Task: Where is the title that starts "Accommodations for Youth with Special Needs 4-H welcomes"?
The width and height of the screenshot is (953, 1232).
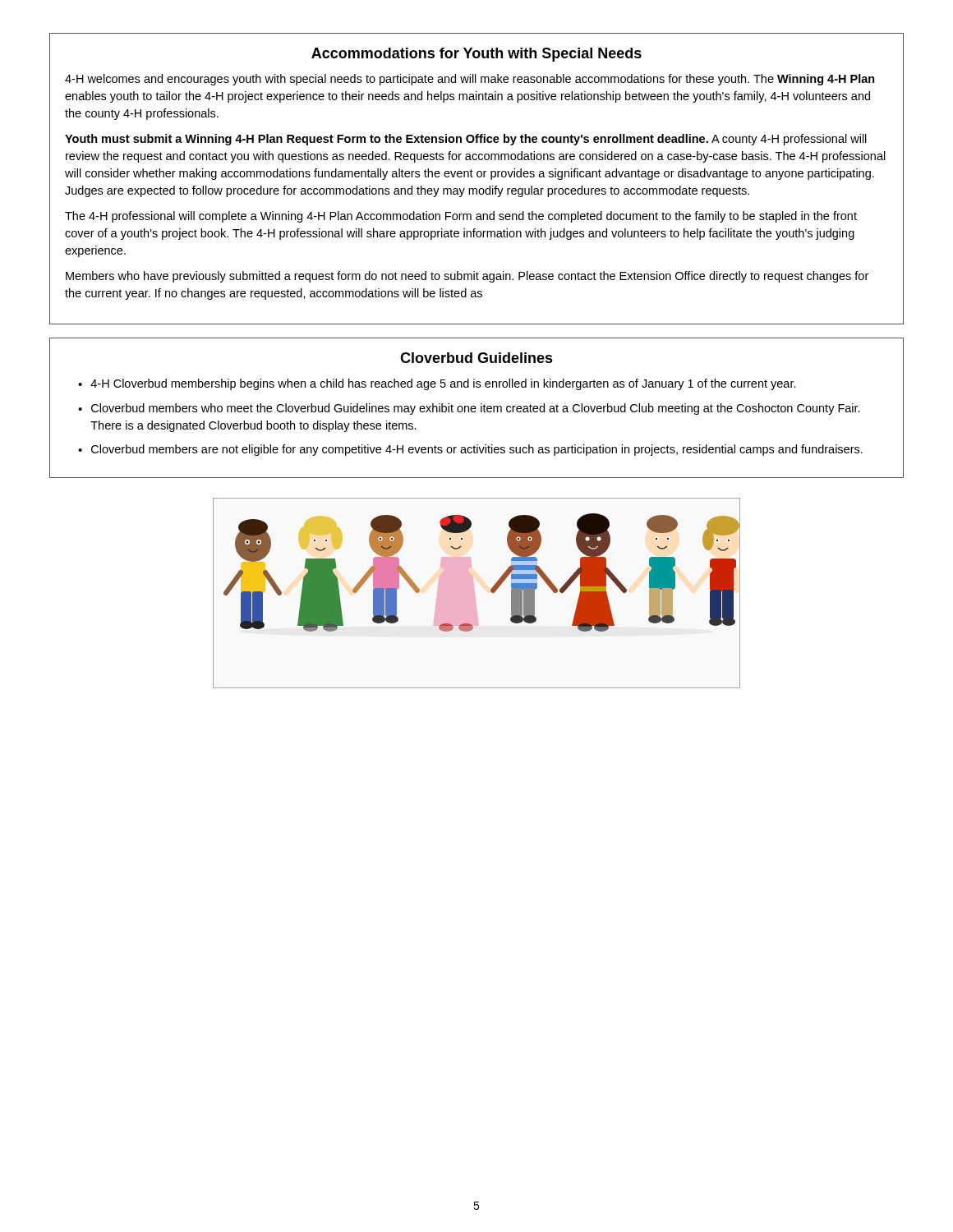Action: tap(476, 179)
